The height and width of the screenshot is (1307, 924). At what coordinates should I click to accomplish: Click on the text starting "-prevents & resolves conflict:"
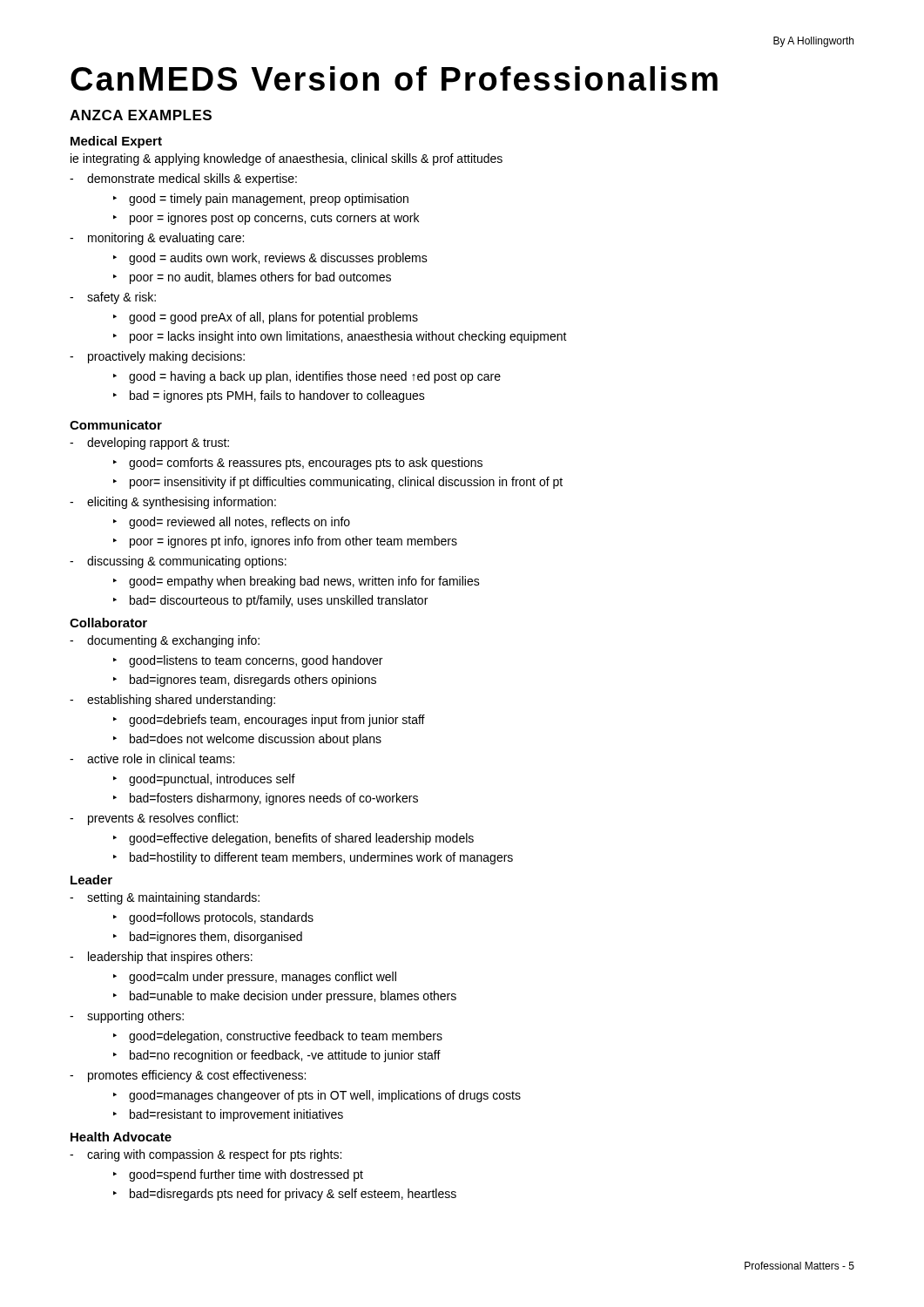click(x=154, y=819)
